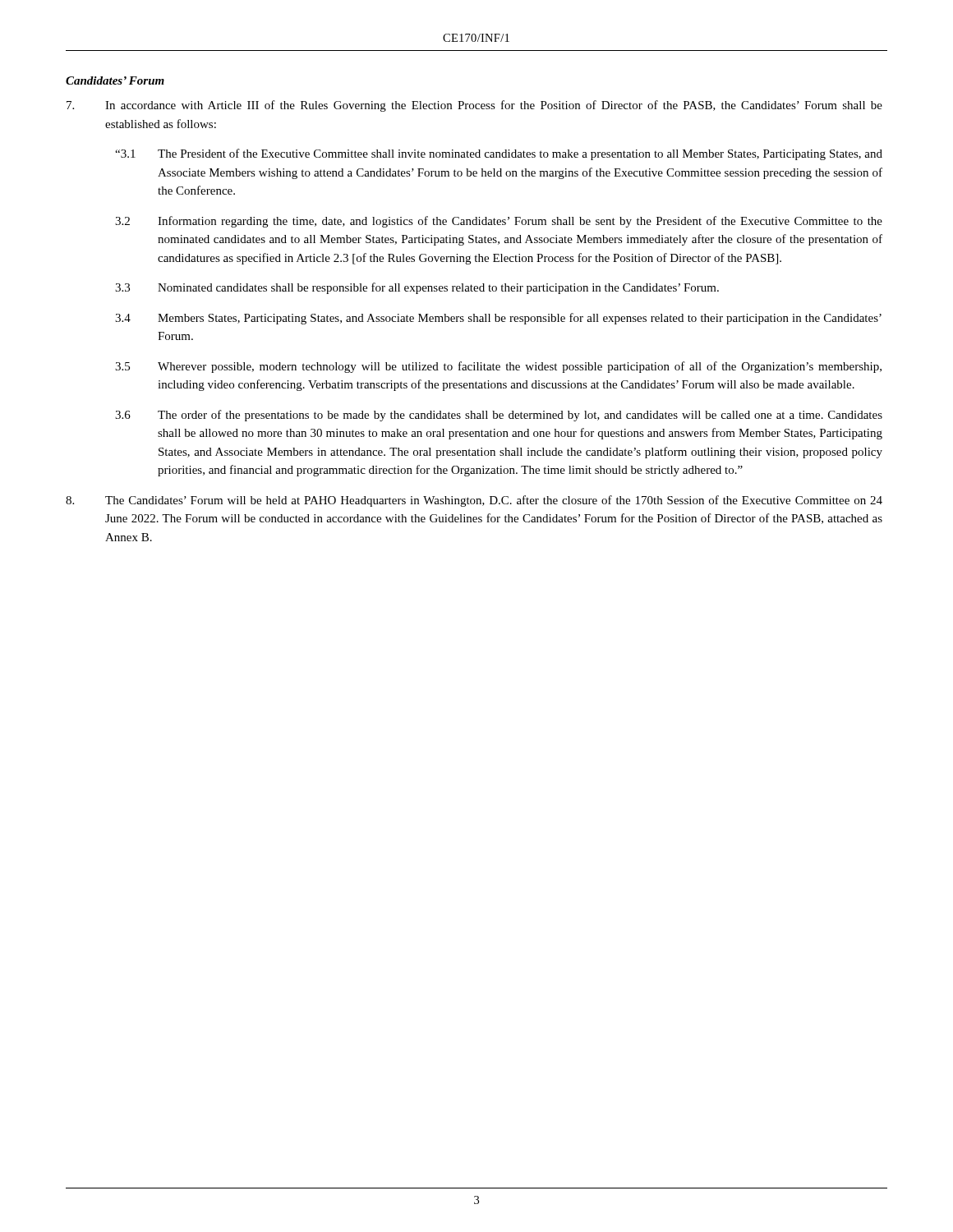Point to the passage starting "2Information regarding the"
This screenshot has height=1232, width=953.
(x=499, y=239)
